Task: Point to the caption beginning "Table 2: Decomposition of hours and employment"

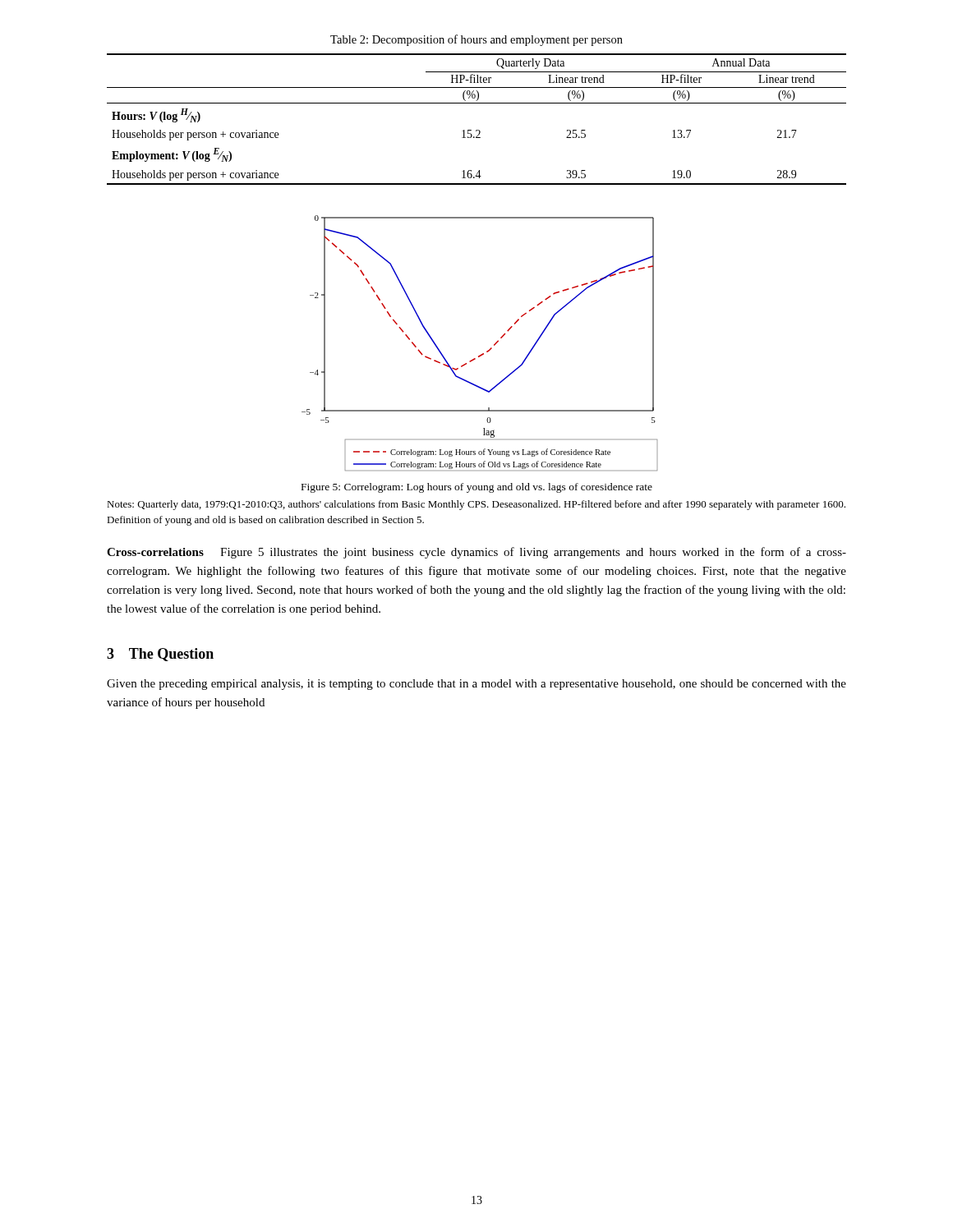Action: [476, 39]
